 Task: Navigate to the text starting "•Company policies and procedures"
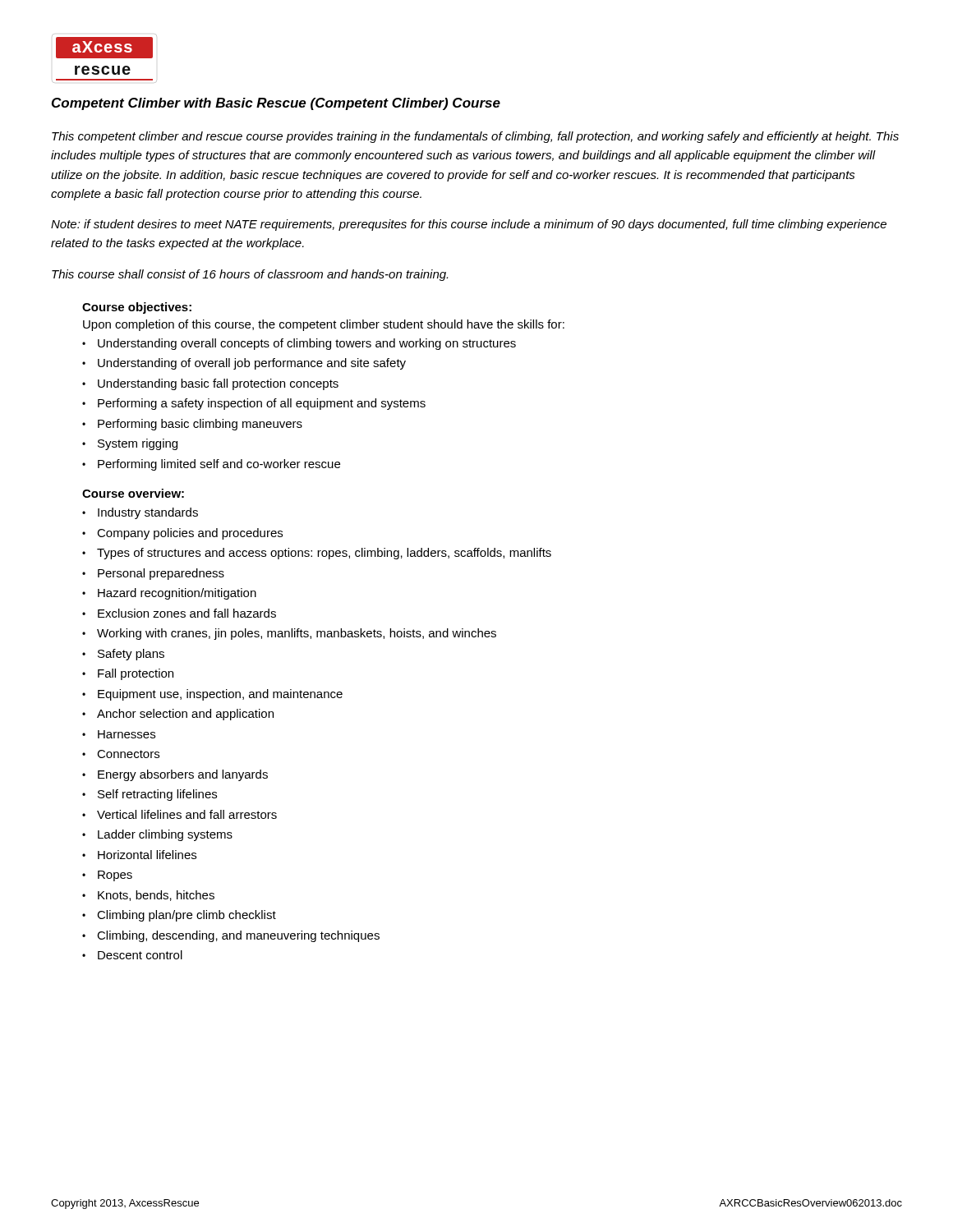coord(182,534)
